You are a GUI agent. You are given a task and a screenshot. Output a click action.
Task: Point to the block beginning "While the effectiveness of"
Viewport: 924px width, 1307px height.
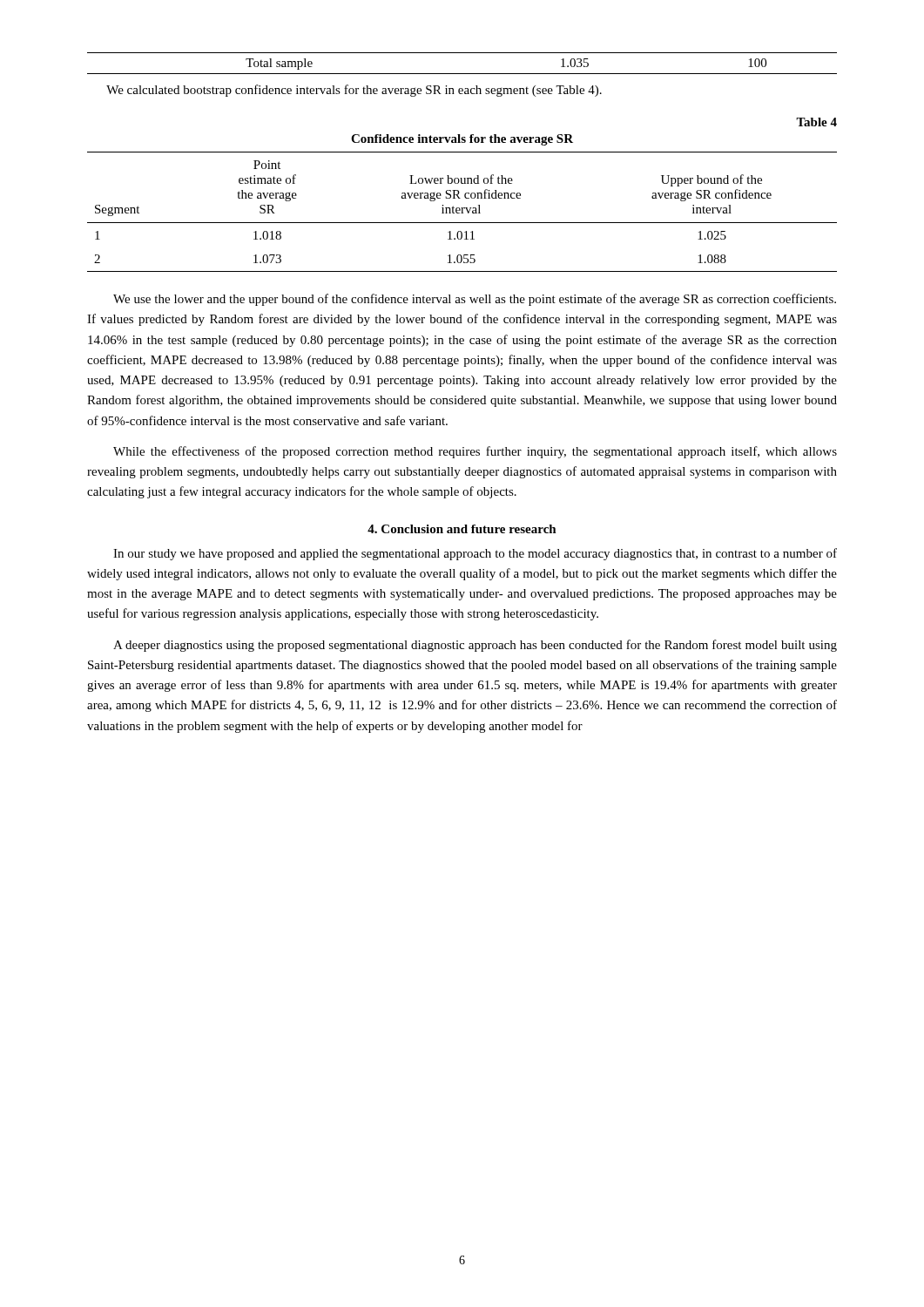462,471
